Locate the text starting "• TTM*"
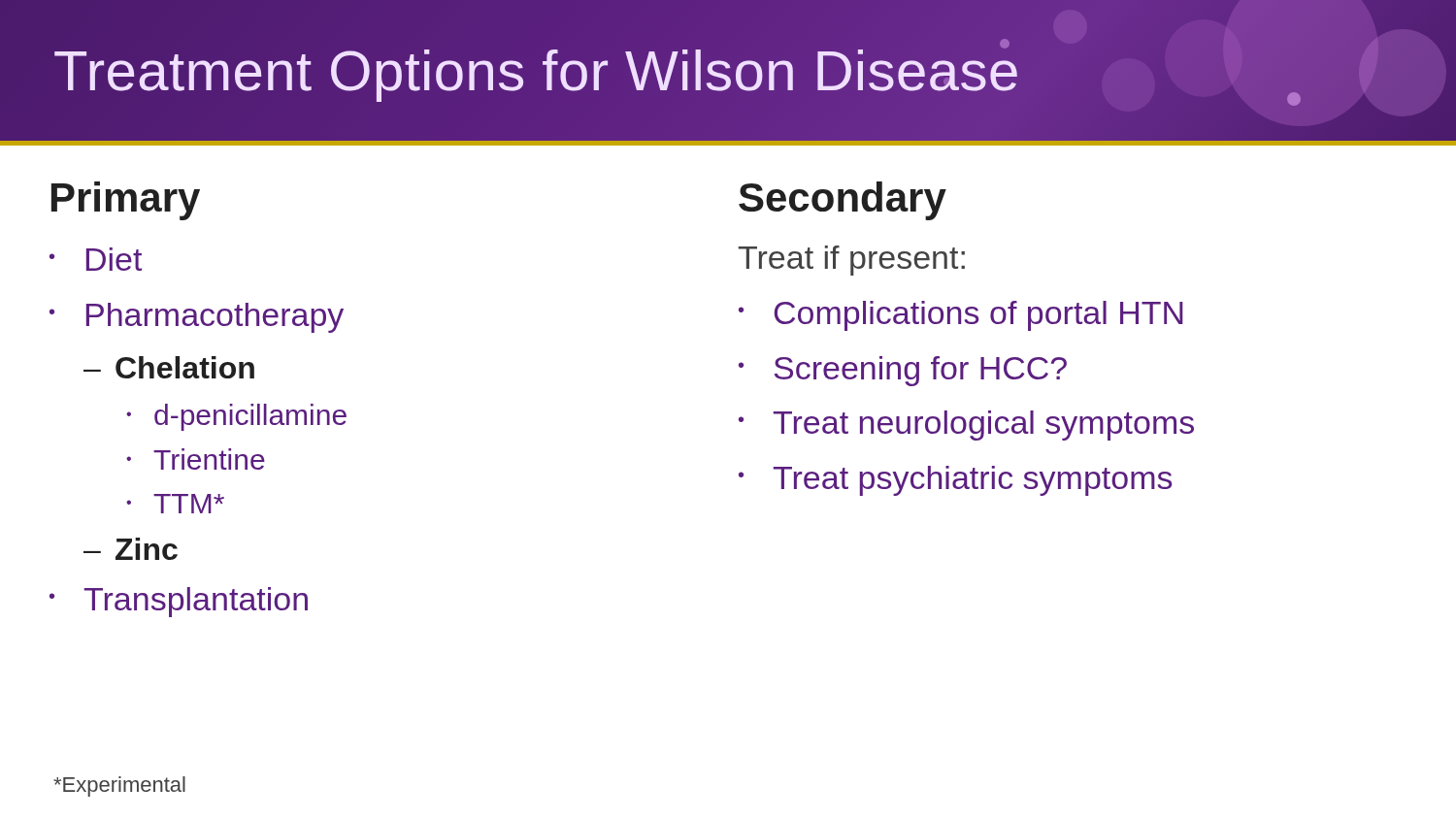This screenshot has width=1456, height=819. coord(175,503)
